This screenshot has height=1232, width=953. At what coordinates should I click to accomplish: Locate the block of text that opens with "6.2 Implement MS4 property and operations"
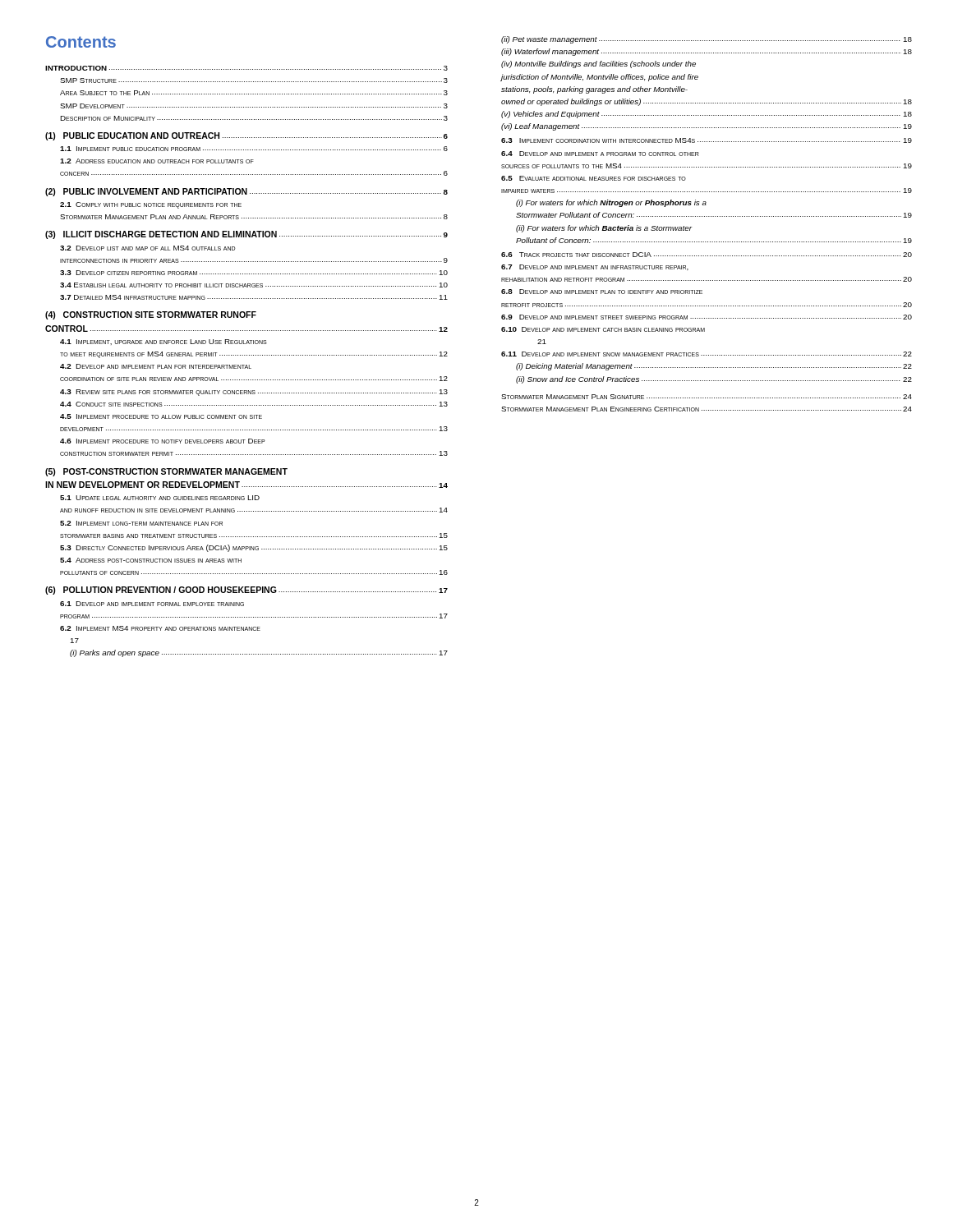[x=246, y=634]
